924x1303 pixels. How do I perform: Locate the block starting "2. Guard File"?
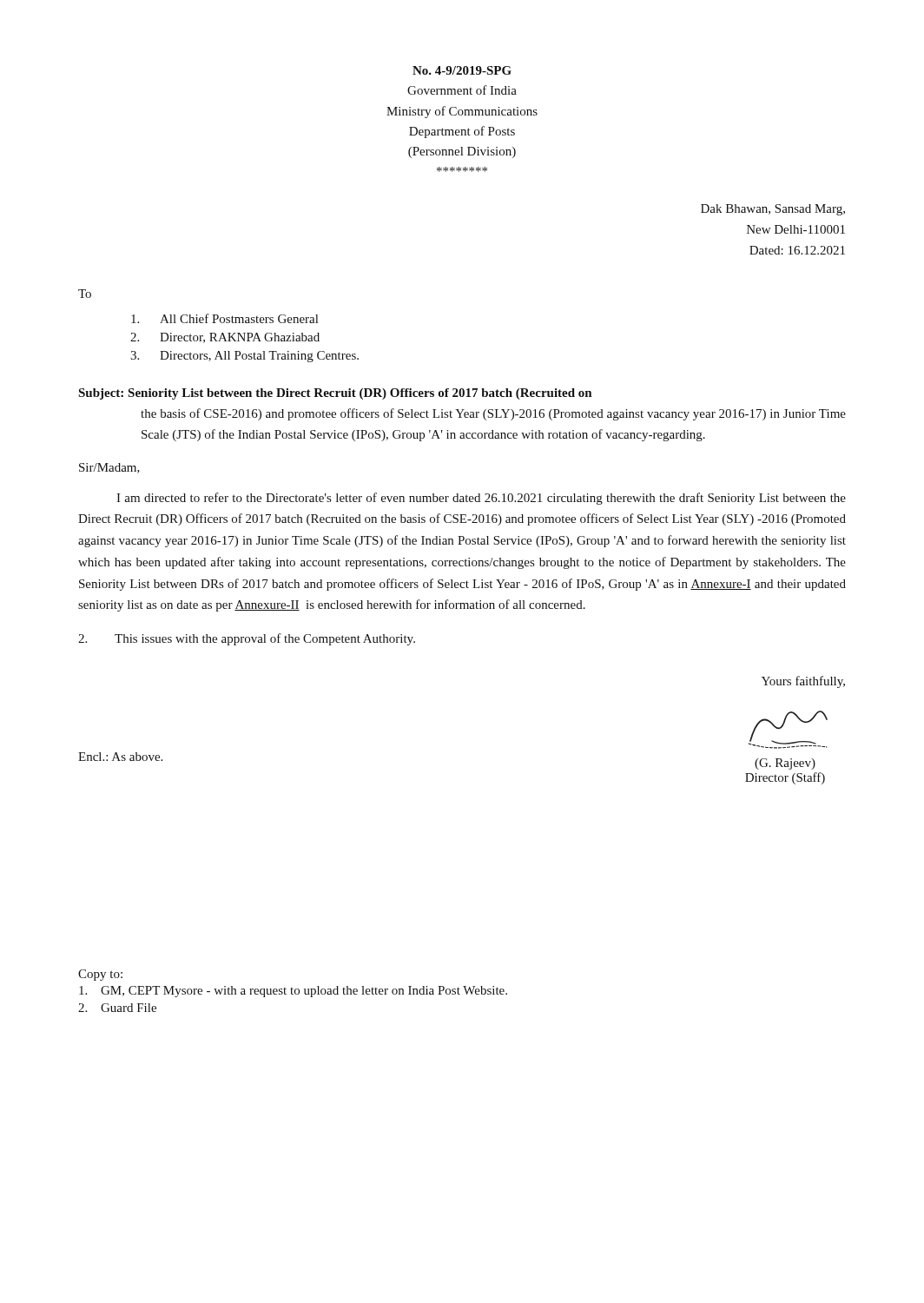117,1008
